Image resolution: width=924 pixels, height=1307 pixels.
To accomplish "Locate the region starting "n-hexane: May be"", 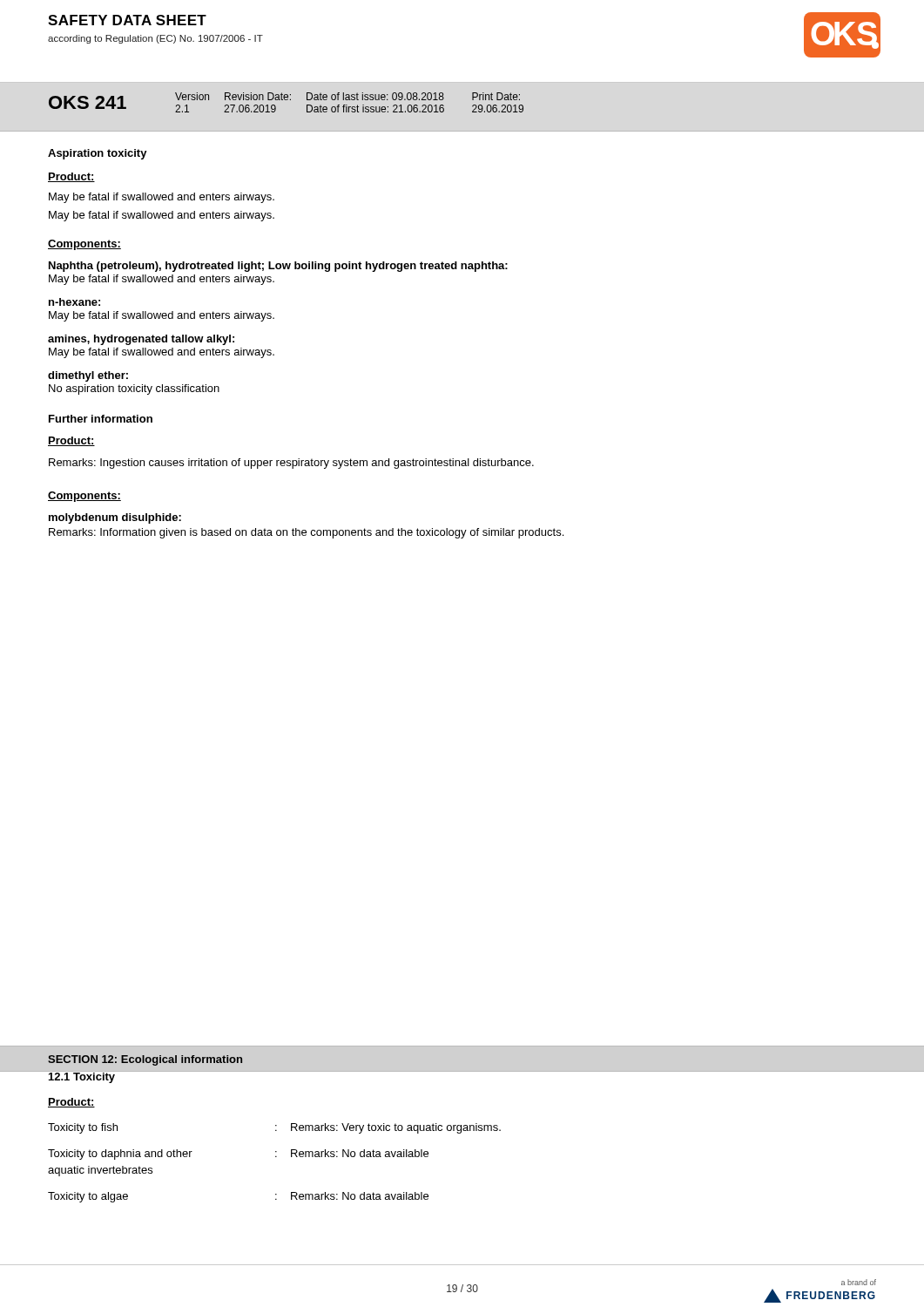I will coord(74,302).
